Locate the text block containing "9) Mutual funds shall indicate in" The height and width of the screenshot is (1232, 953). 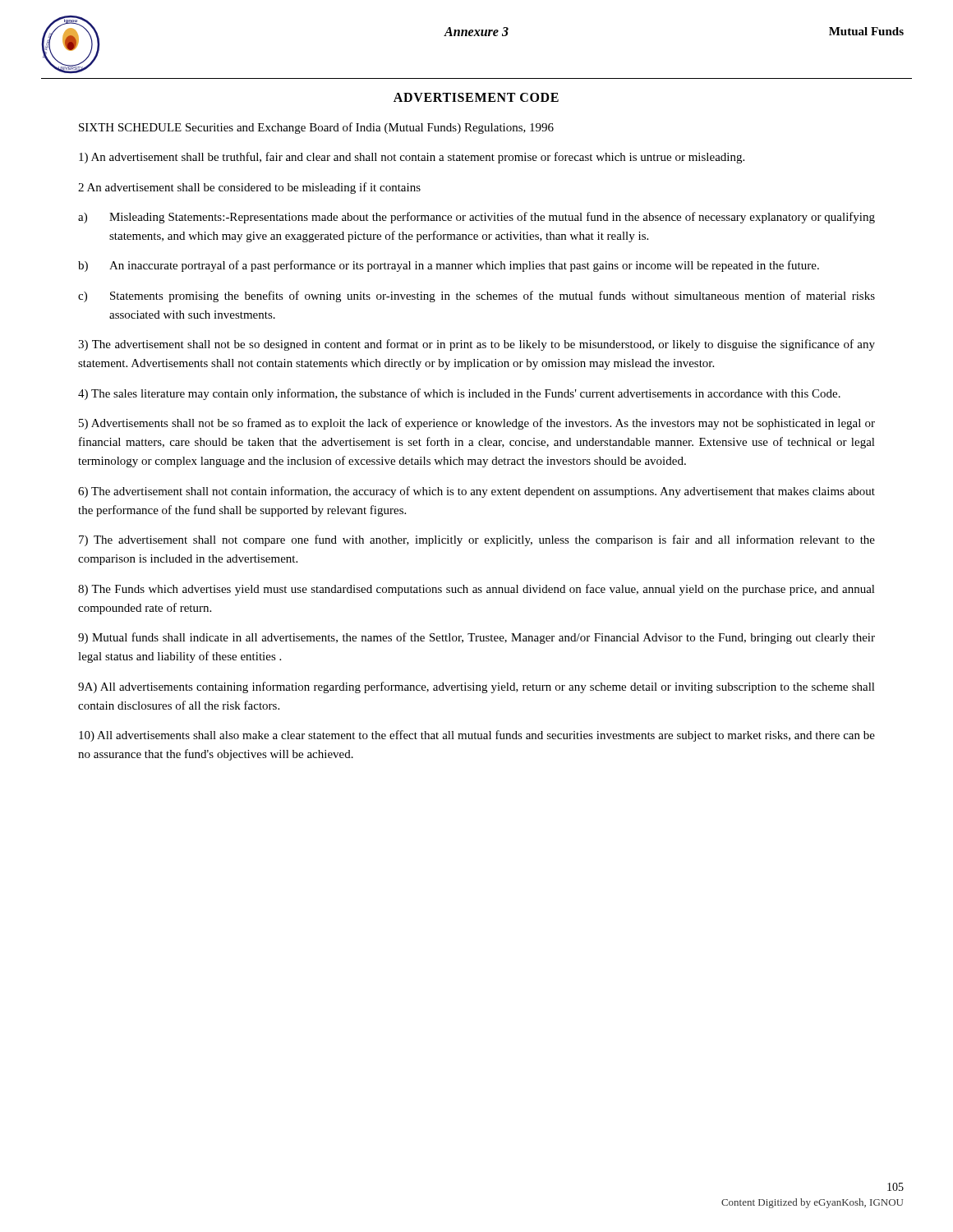476,647
